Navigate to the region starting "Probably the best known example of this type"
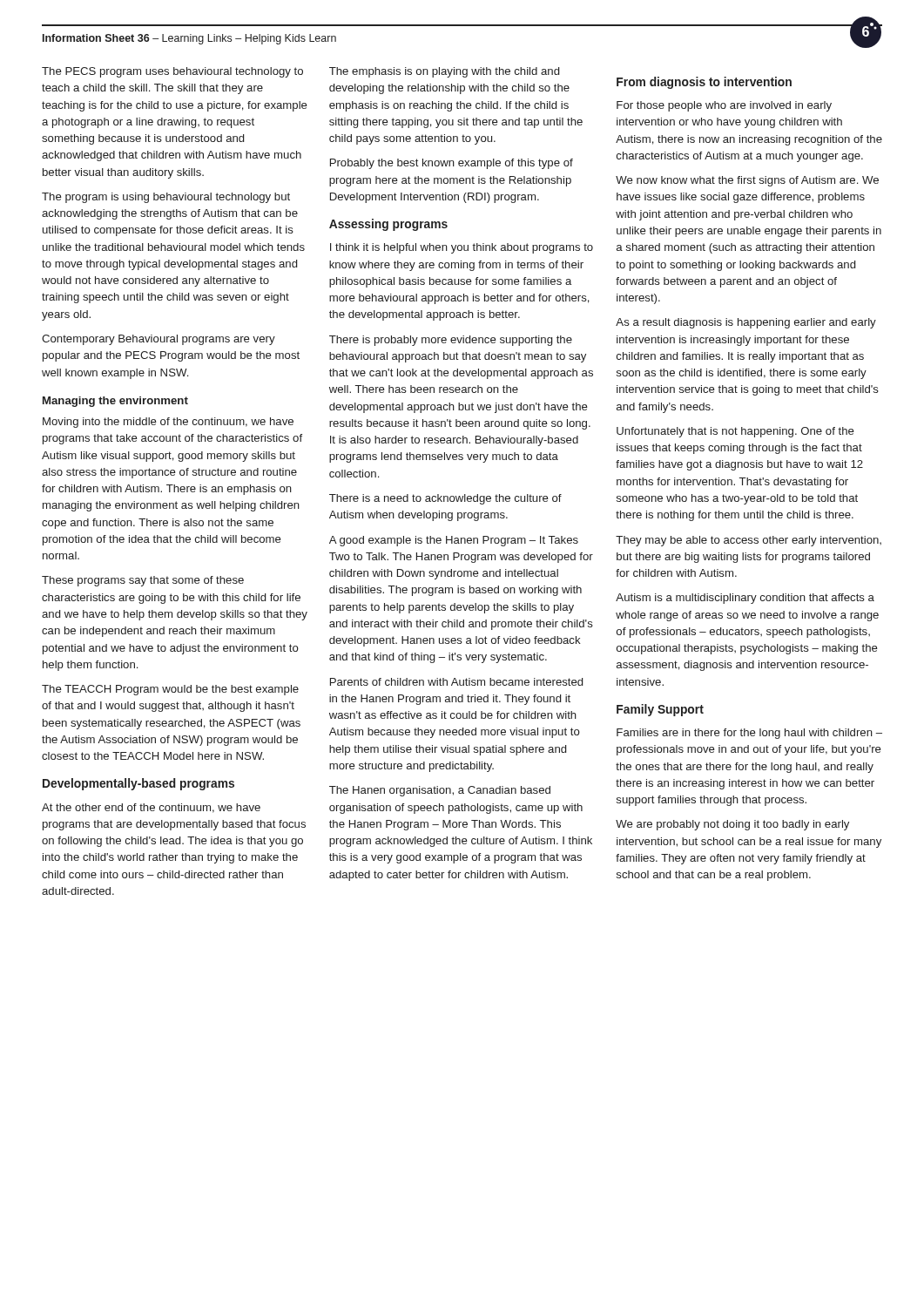The height and width of the screenshot is (1307, 924). click(x=462, y=180)
